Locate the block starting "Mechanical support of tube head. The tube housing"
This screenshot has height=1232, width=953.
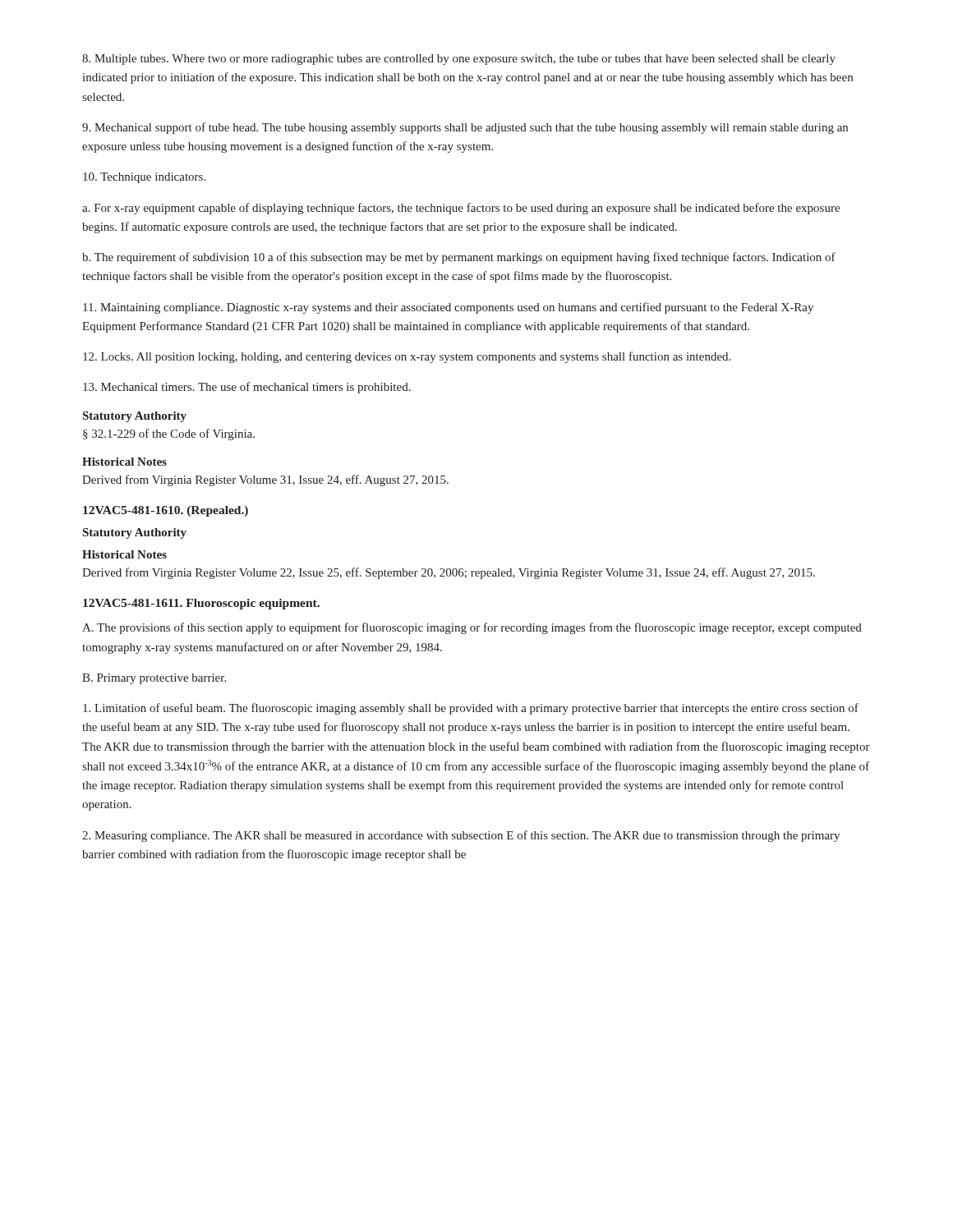[x=465, y=137]
